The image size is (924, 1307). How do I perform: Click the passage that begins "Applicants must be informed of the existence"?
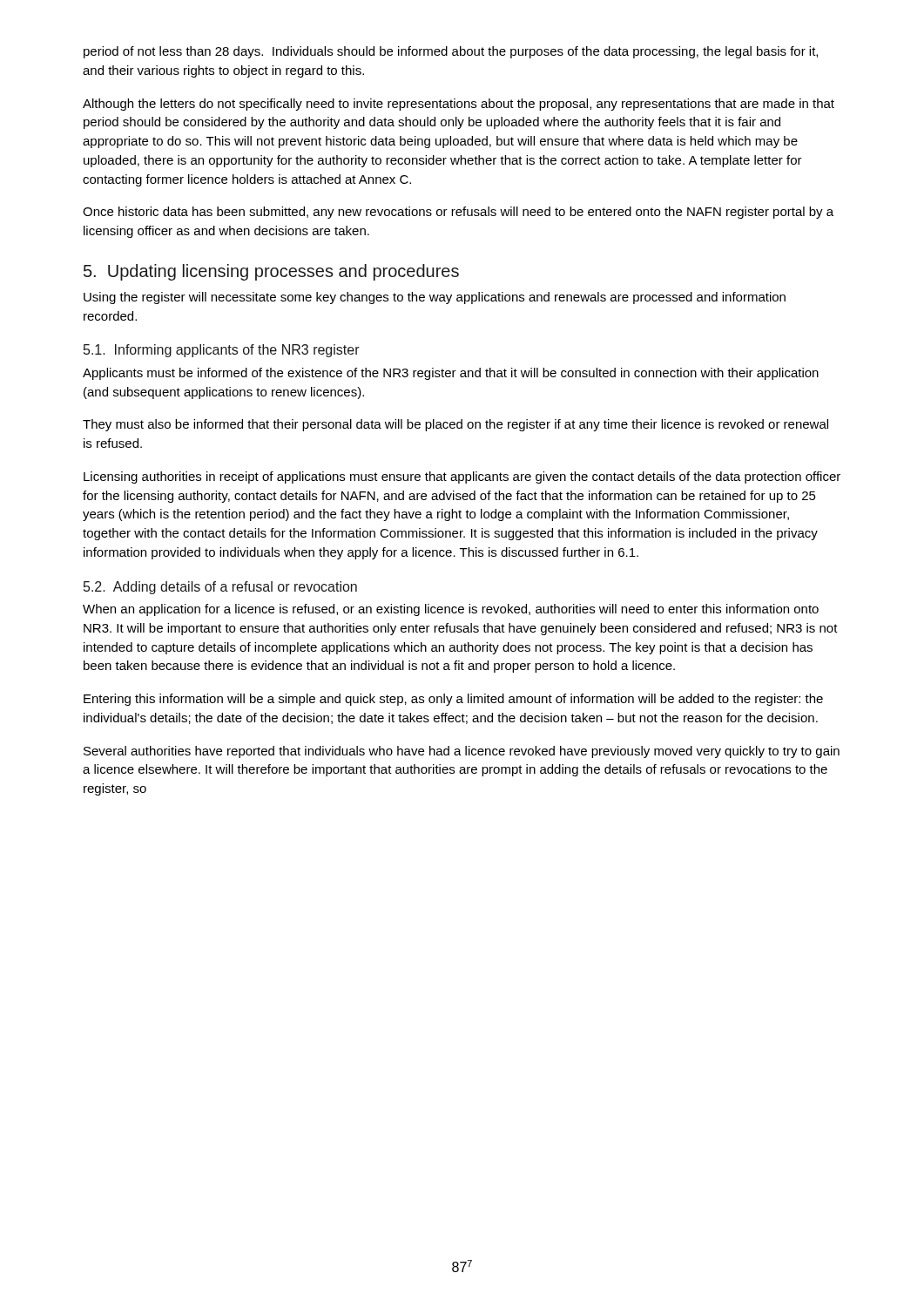[x=451, y=382]
